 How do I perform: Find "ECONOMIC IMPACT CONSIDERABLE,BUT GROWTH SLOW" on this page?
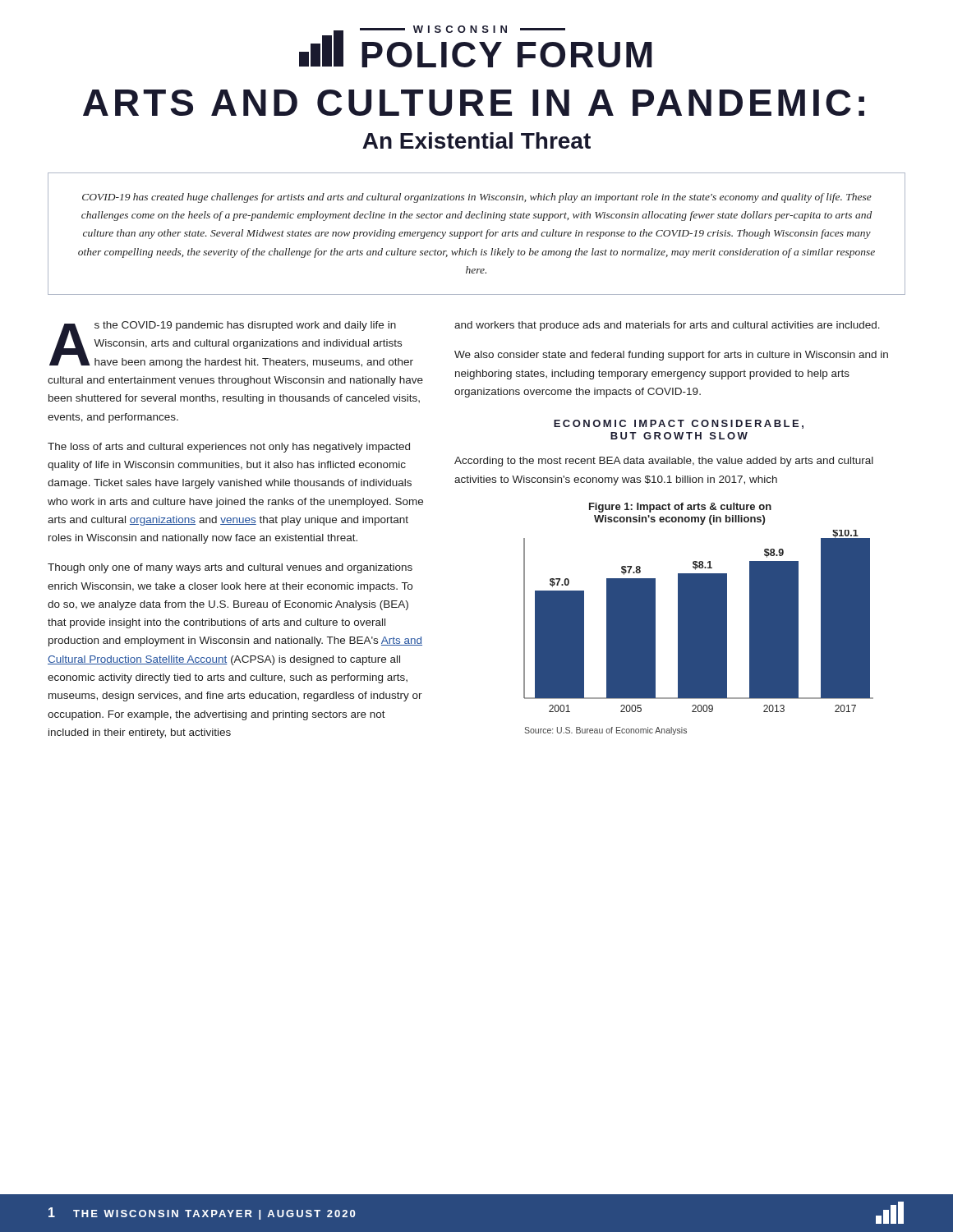tap(680, 430)
